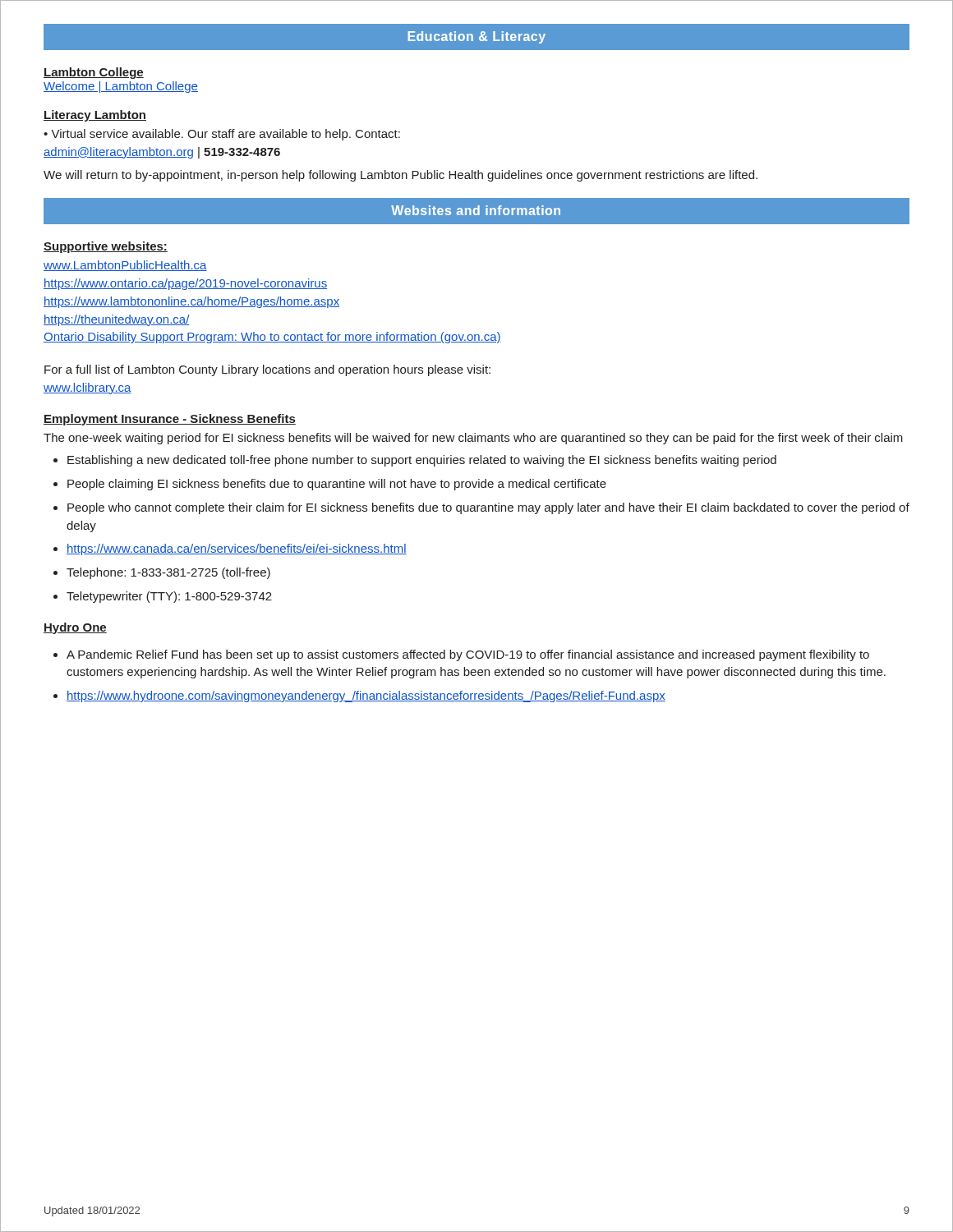Click on the block starting "Telephone: 1-833-381-2725 (toll-free)"
The width and height of the screenshot is (953, 1232).
click(169, 572)
